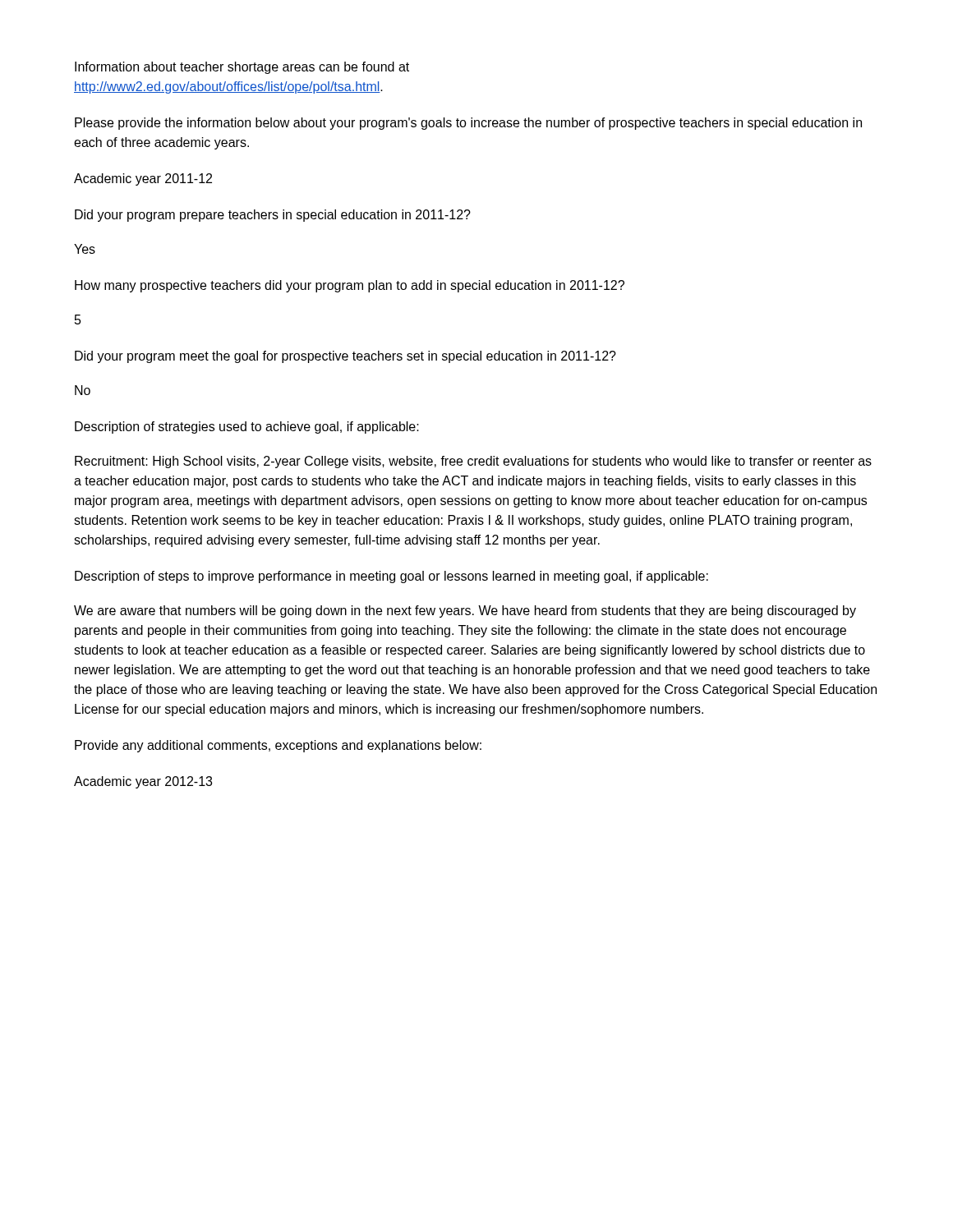The image size is (953, 1232).
Task: Click on the text block with the text "How many prospective teachers did your"
Action: 349,285
